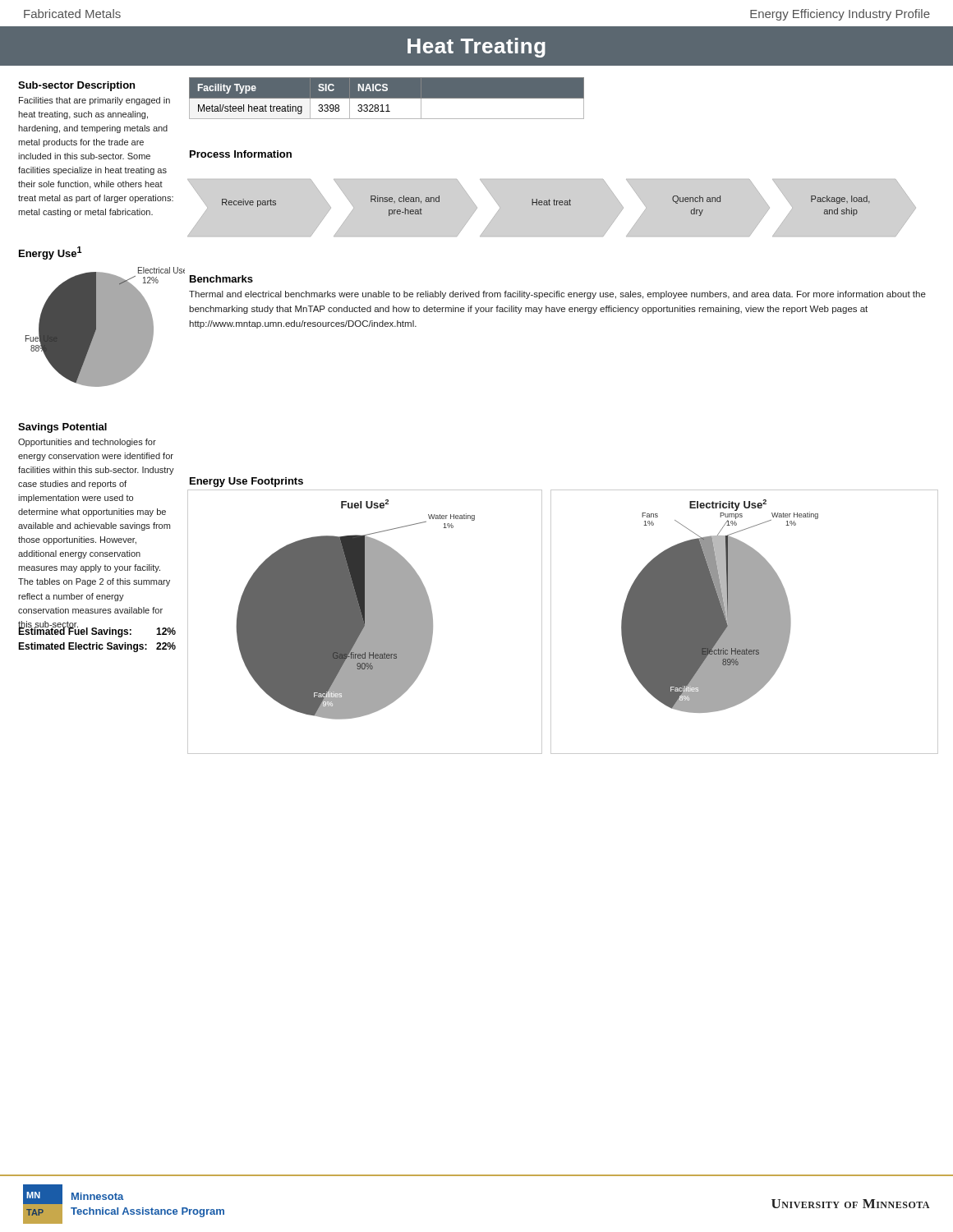Point to the passage starting "Sub-sector Description"
Image resolution: width=953 pixels, height=1232 pixels.
point(77,85)
